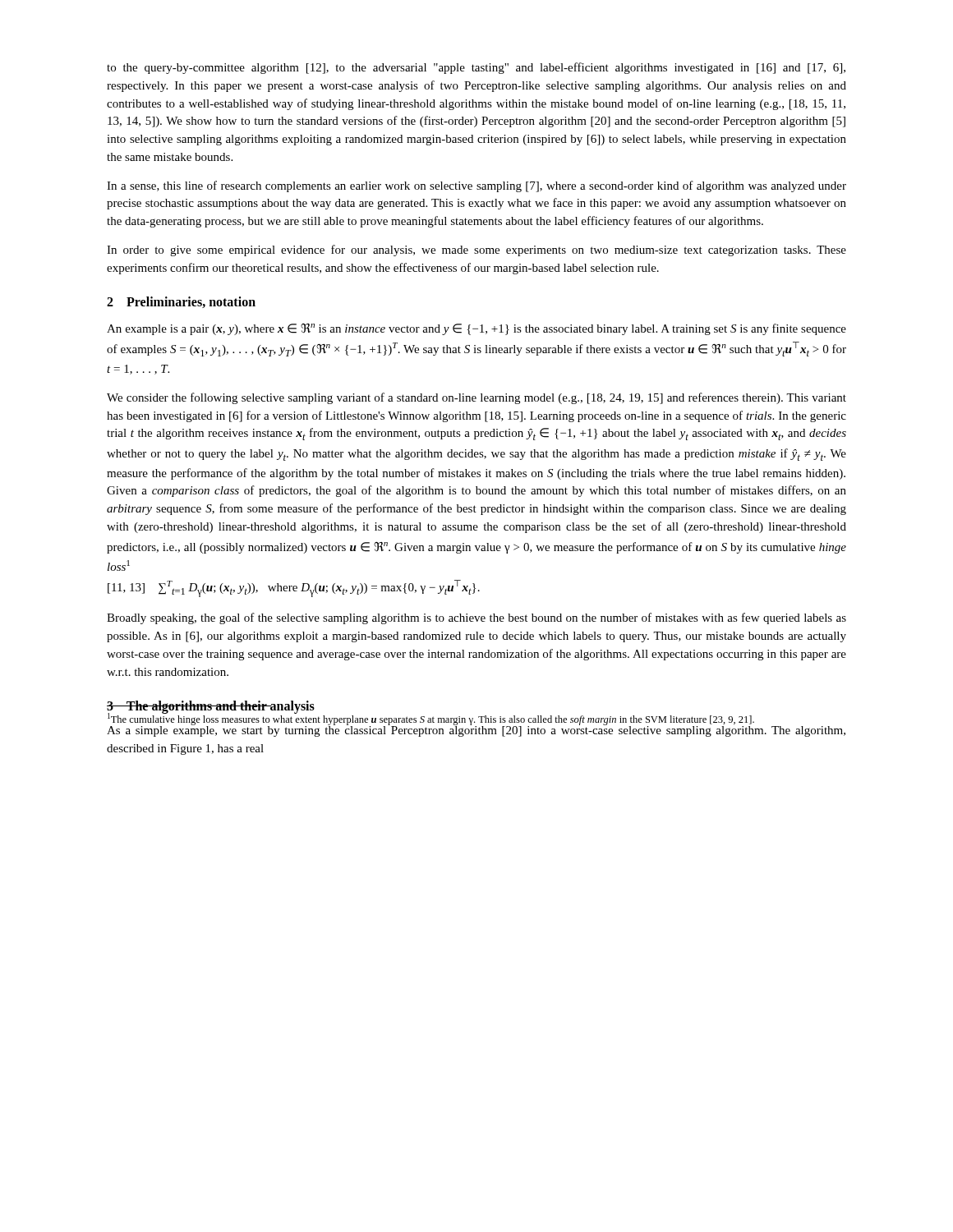953x1232 pixels.
Task: Locate the block of text that opens with "Broadly speaking, the goal"
Action: click(476, 645)
